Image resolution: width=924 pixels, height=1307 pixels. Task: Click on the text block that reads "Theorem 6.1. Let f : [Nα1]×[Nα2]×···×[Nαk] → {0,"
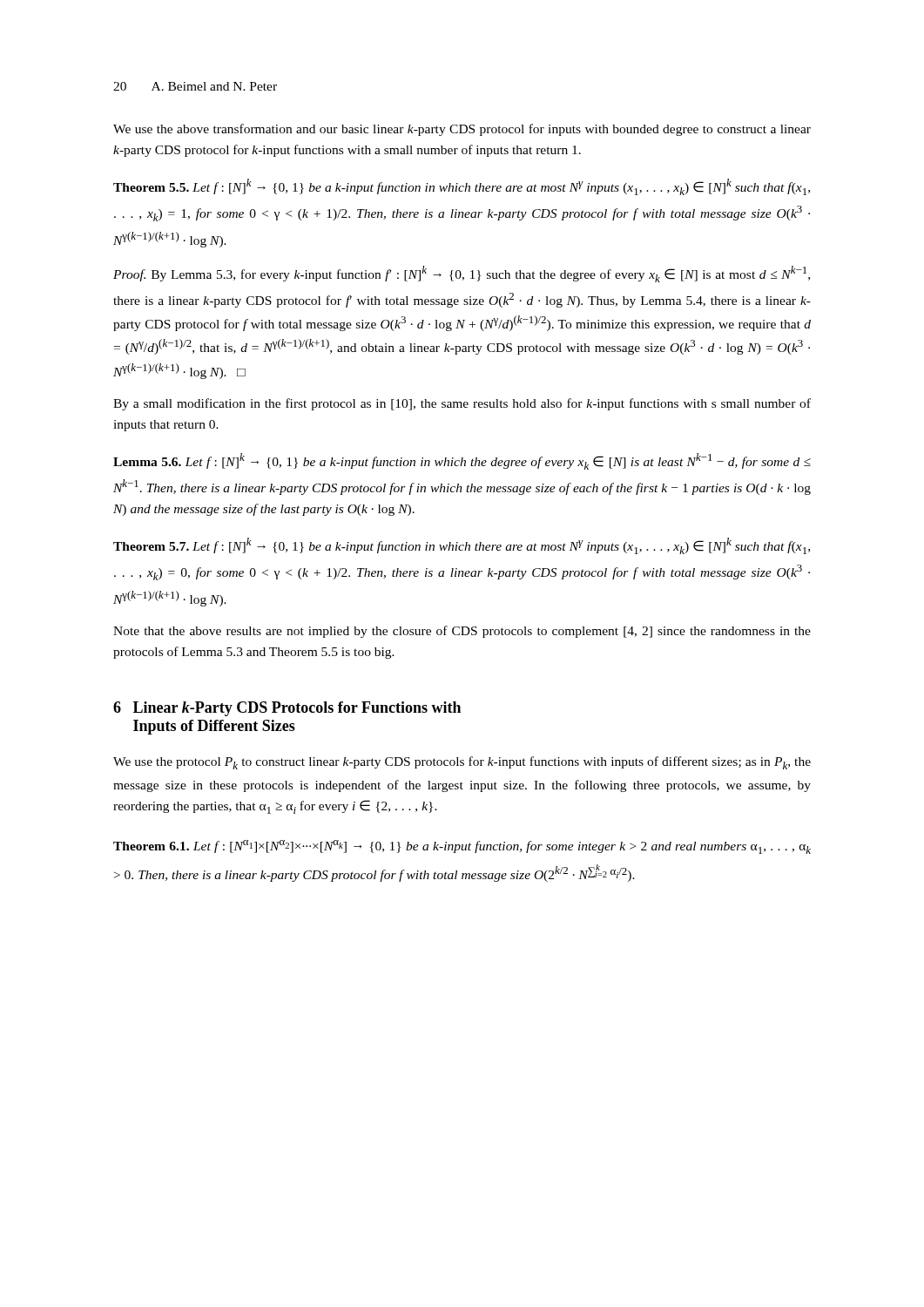tap(462, 860)
